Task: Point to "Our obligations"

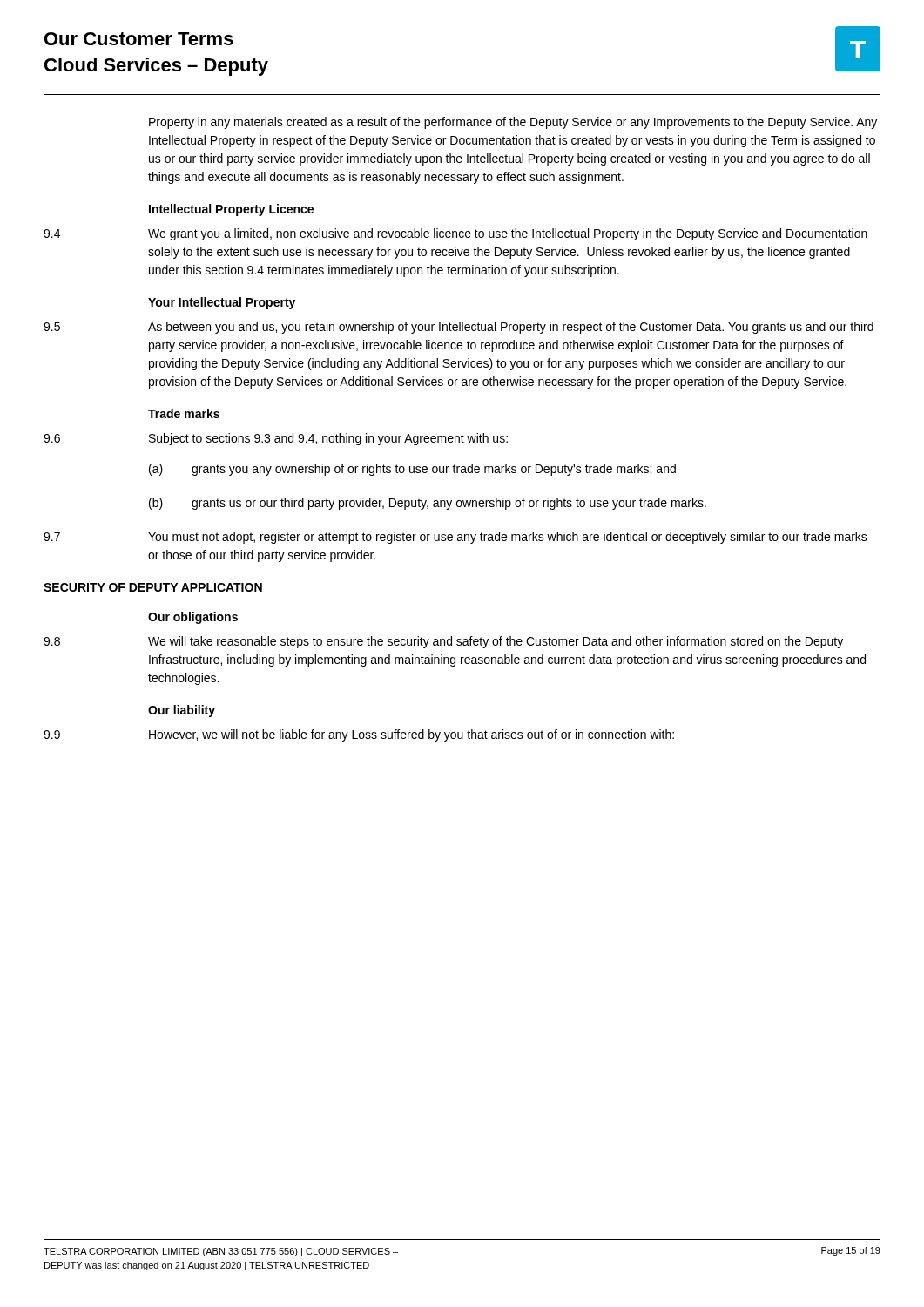Action: [x=193, y=617]
